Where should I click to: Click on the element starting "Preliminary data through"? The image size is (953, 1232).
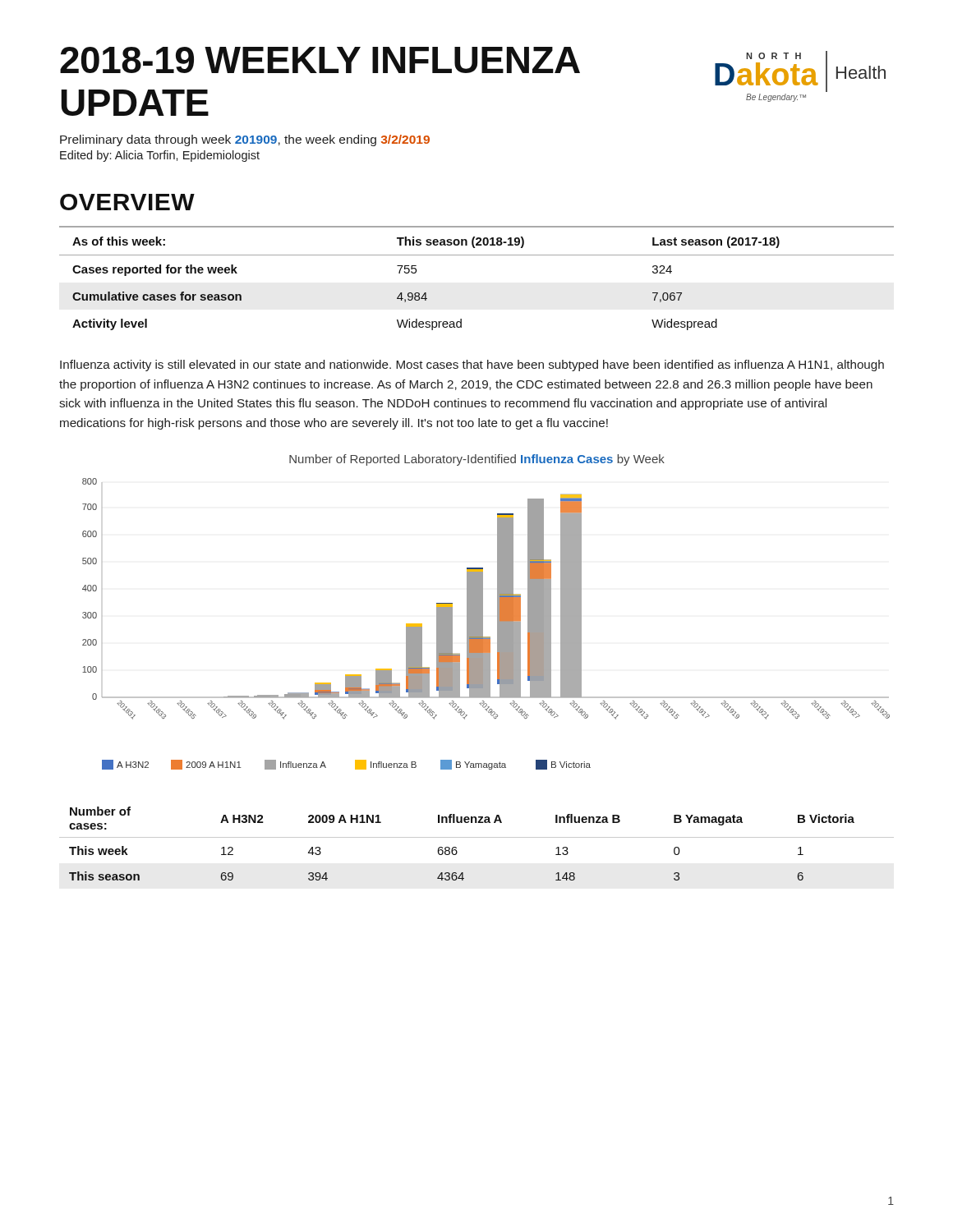click(x=245, y=140)
